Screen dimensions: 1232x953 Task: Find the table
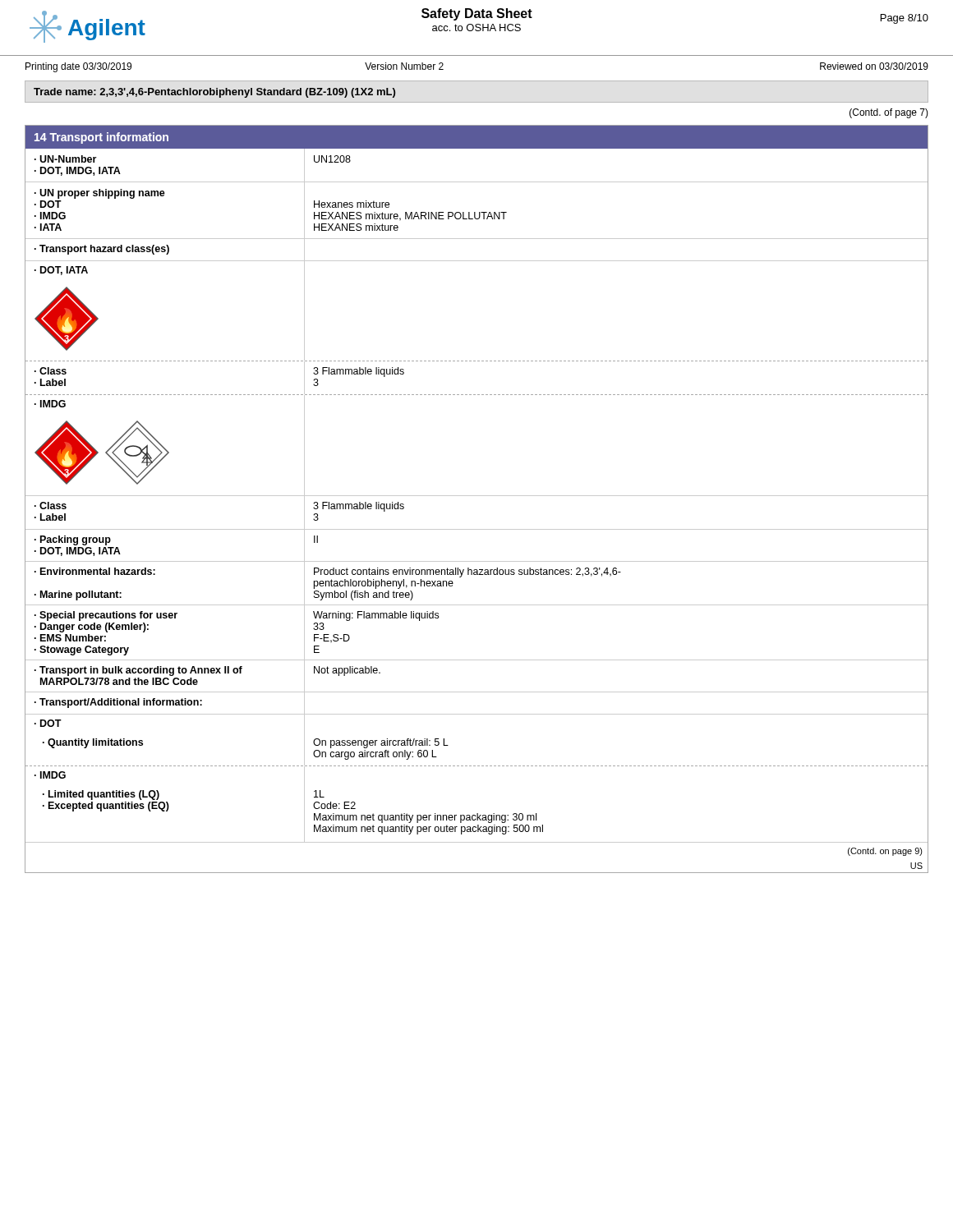pos(476,499)
